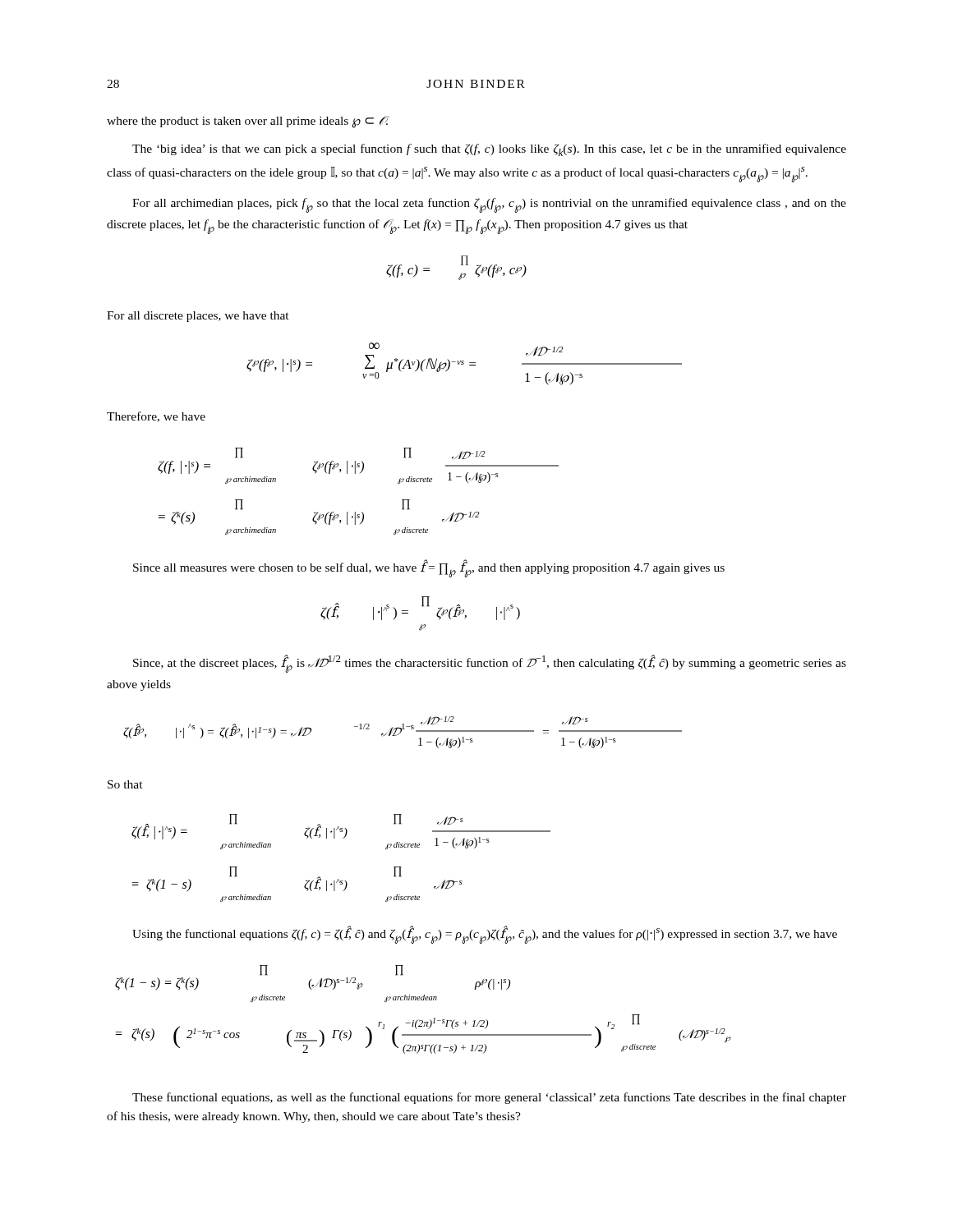Locate the passage starting "ζ℘(f℘, |⋅|s) = ∞ ∑ v =0"
953x1232 pixels.
(476, 362)
